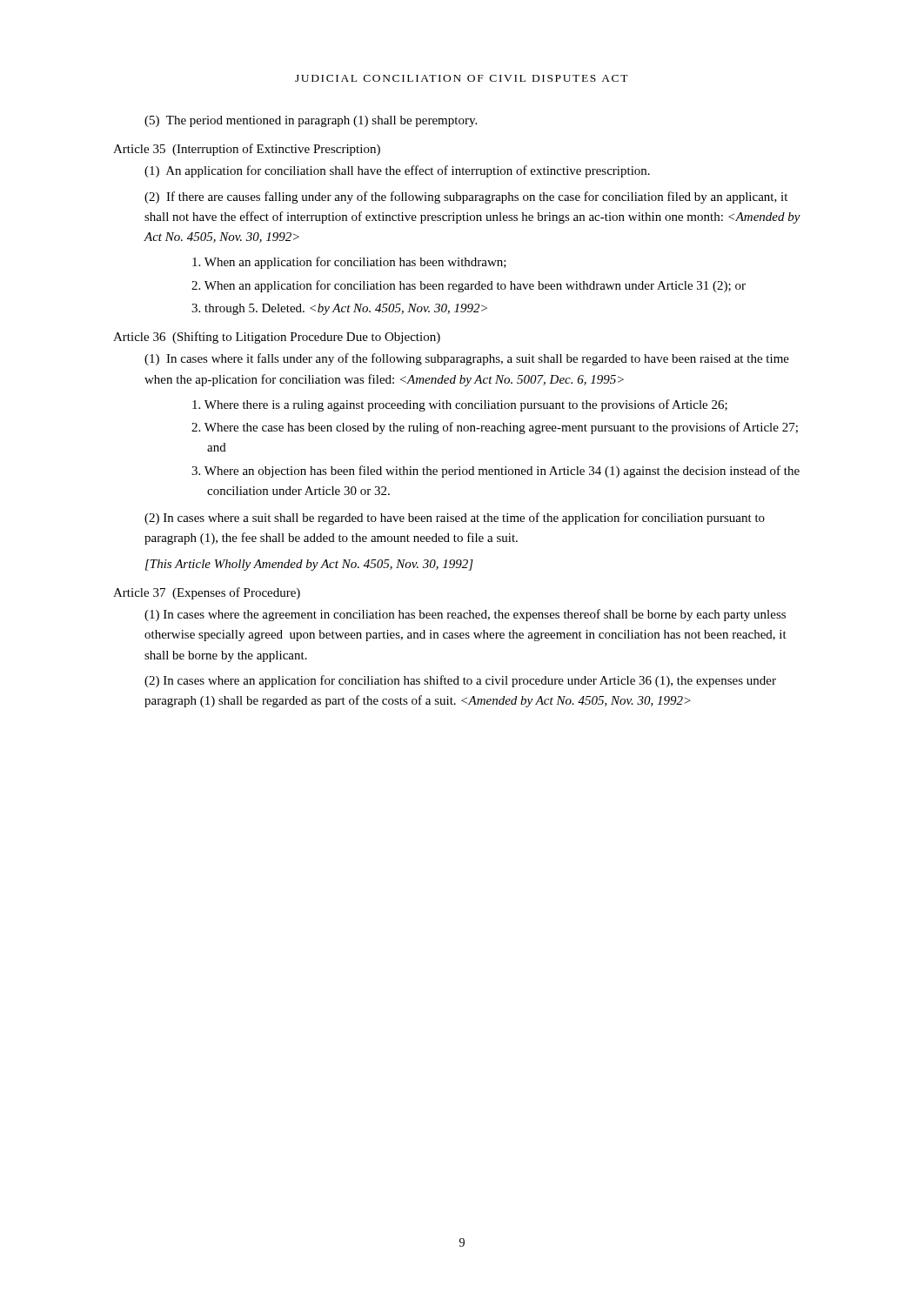Navigate to the block starting "Where there is a"
The image size is (924, 1305).
point(460,404)
